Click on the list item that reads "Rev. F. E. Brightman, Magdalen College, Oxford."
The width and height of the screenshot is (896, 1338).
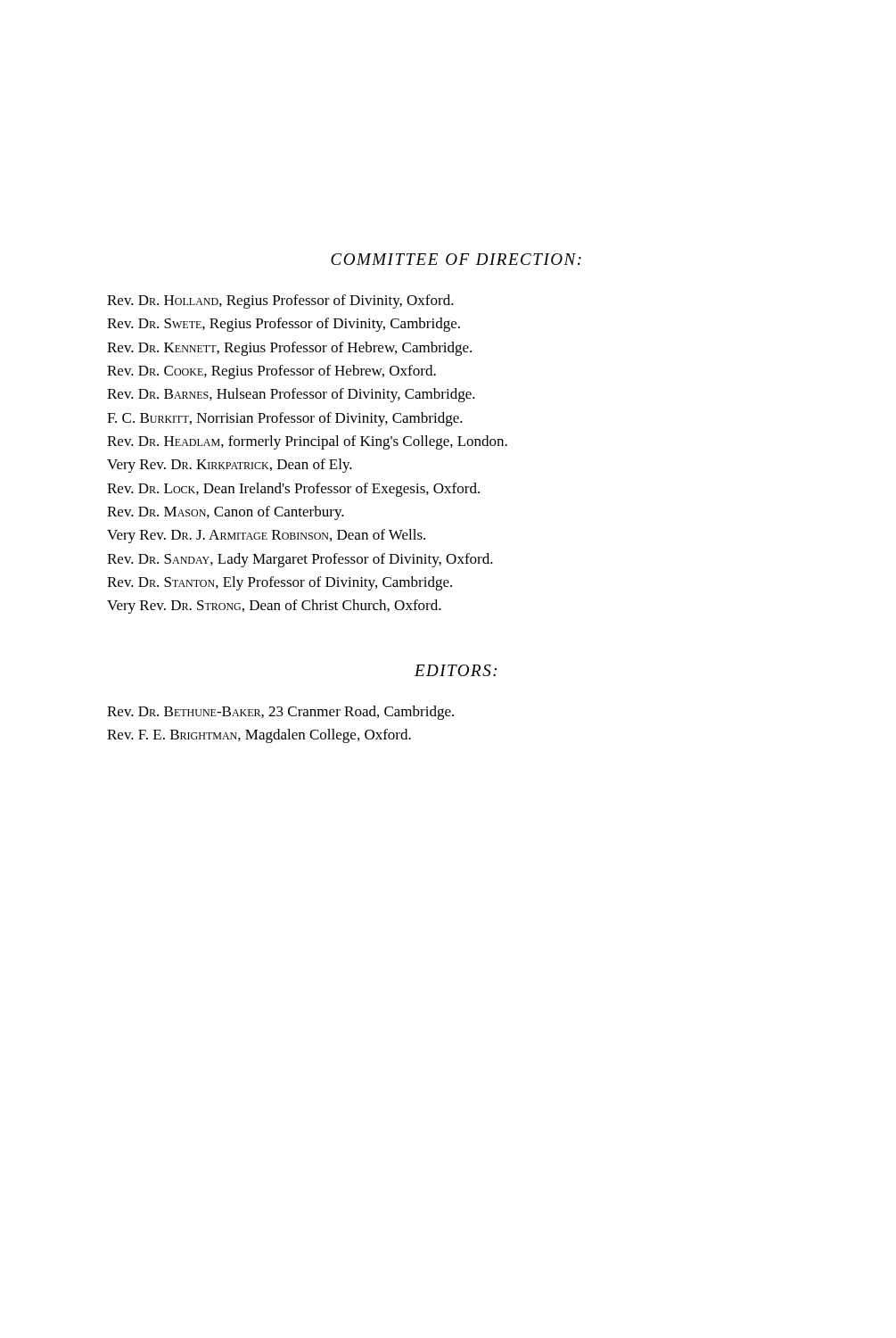click(259, 735)
